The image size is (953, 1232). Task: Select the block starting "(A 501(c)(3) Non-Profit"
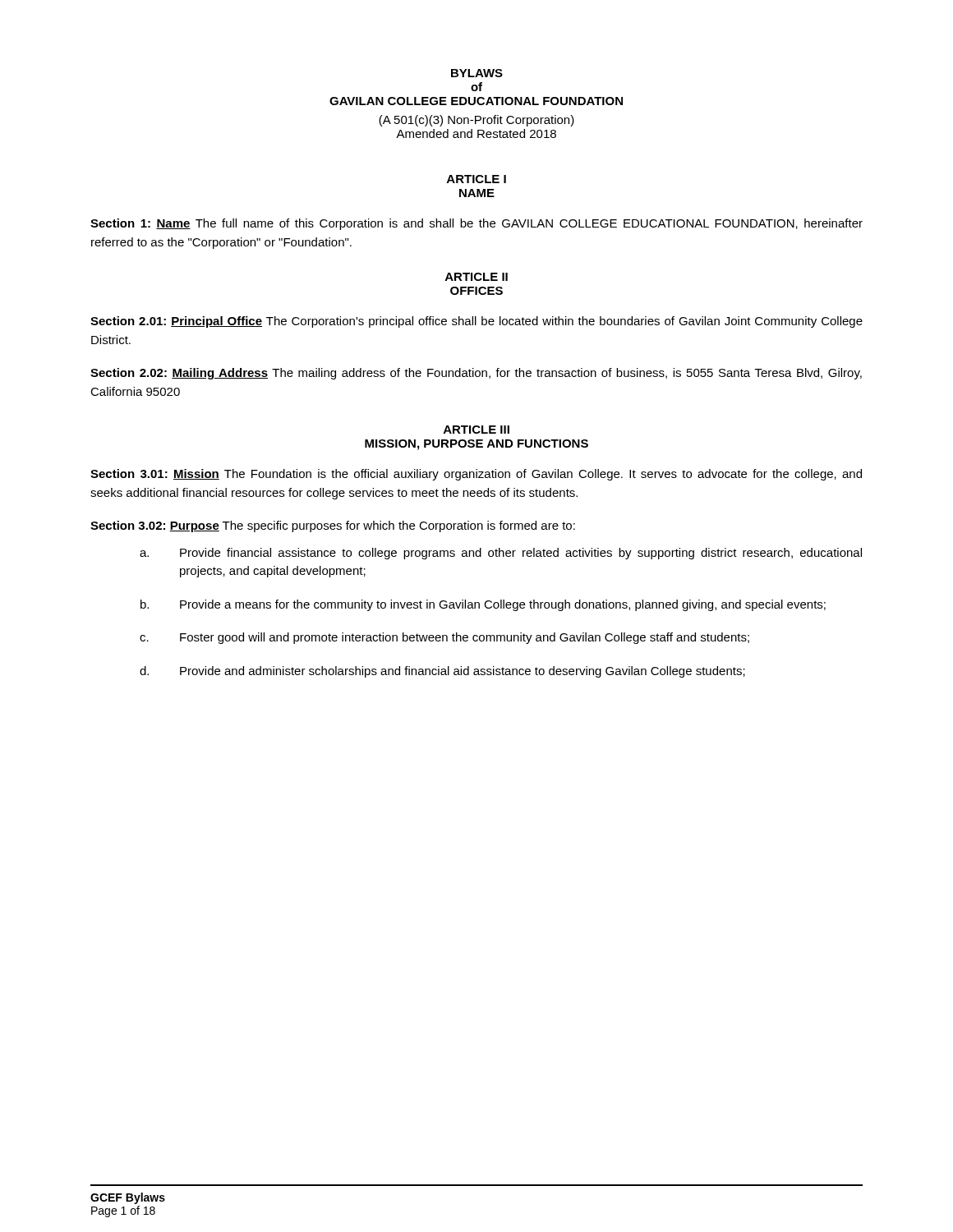tap(476, 126)
